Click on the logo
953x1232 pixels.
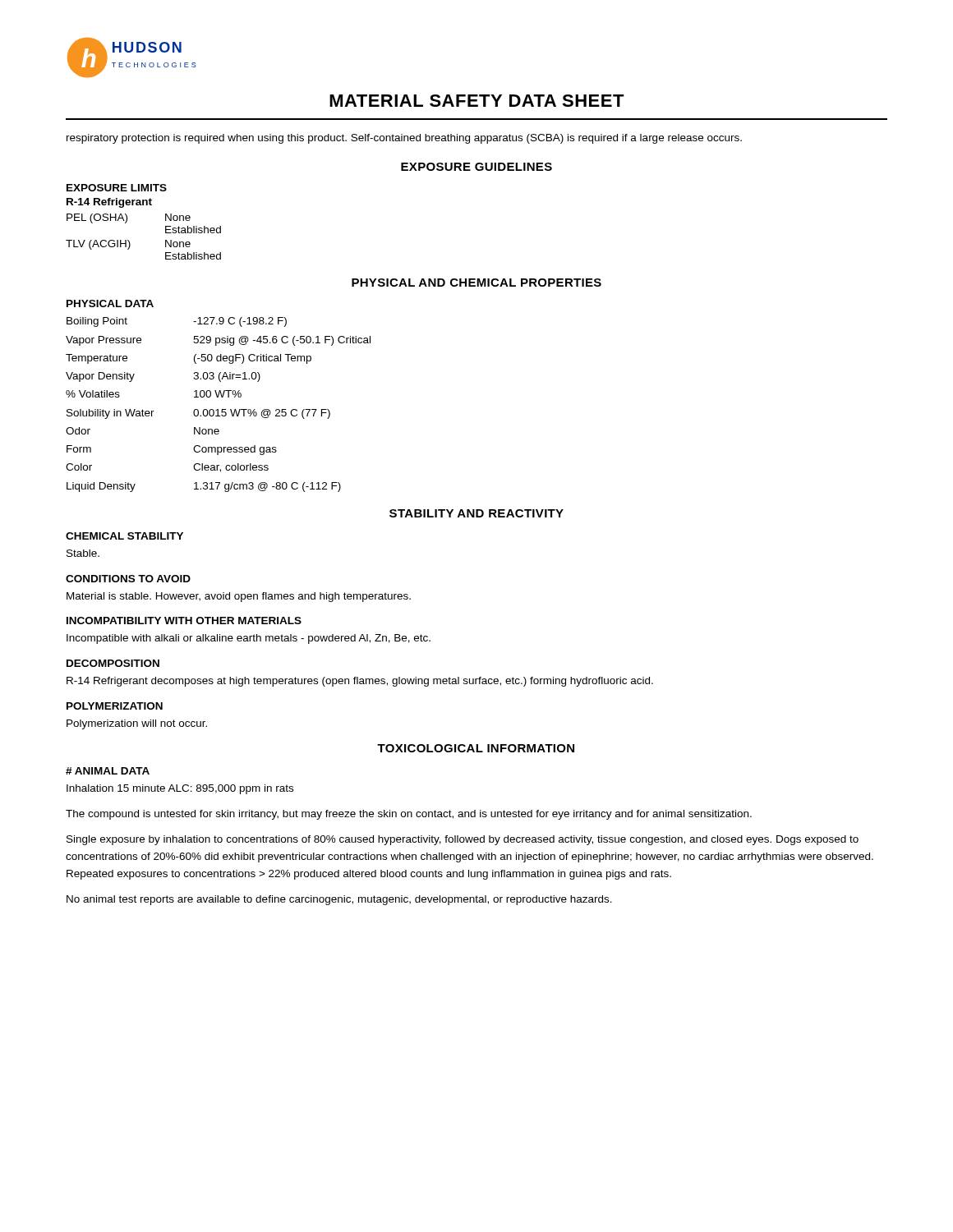(x=476, y=58)
